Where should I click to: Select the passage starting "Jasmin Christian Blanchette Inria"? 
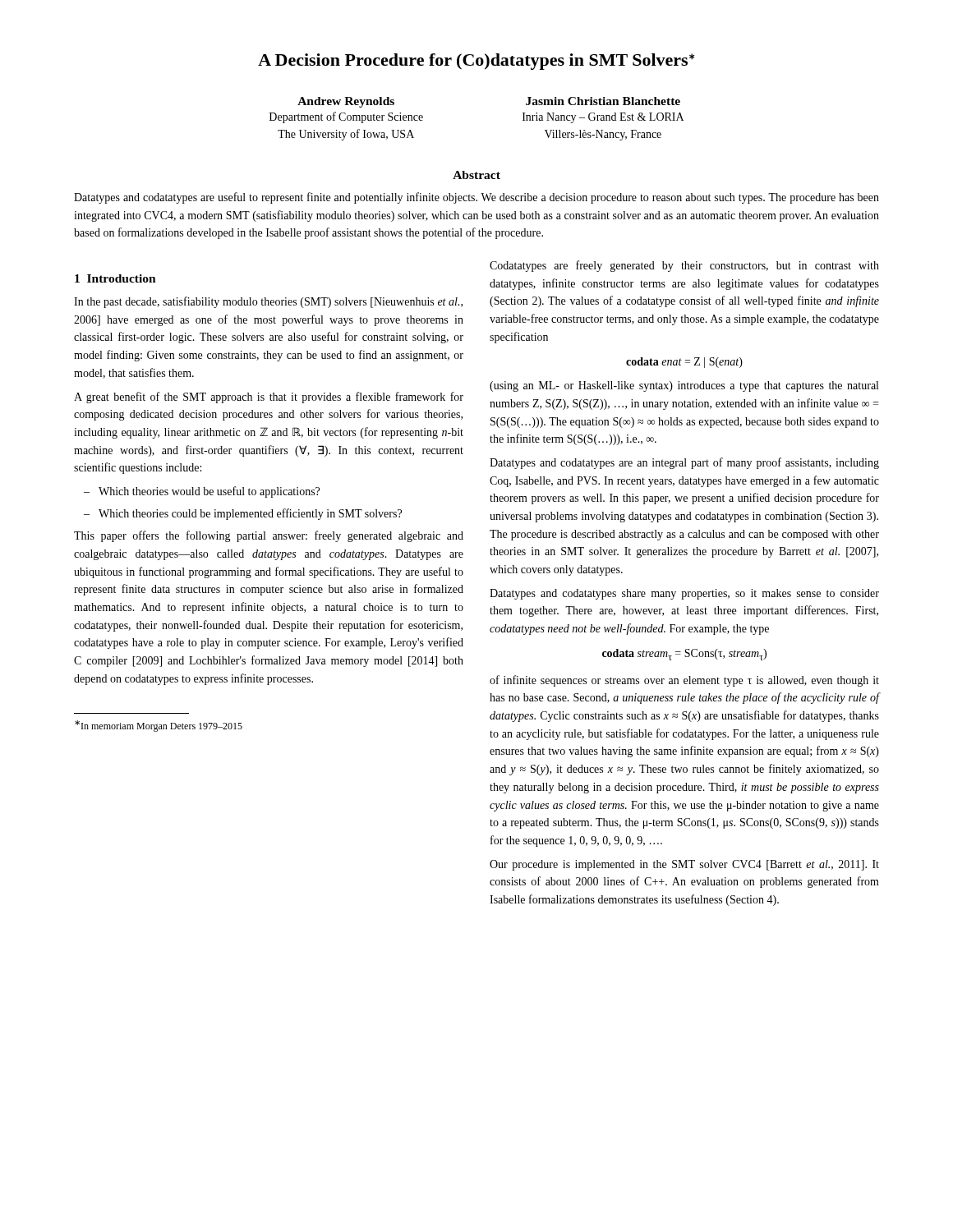pos(603,118)
